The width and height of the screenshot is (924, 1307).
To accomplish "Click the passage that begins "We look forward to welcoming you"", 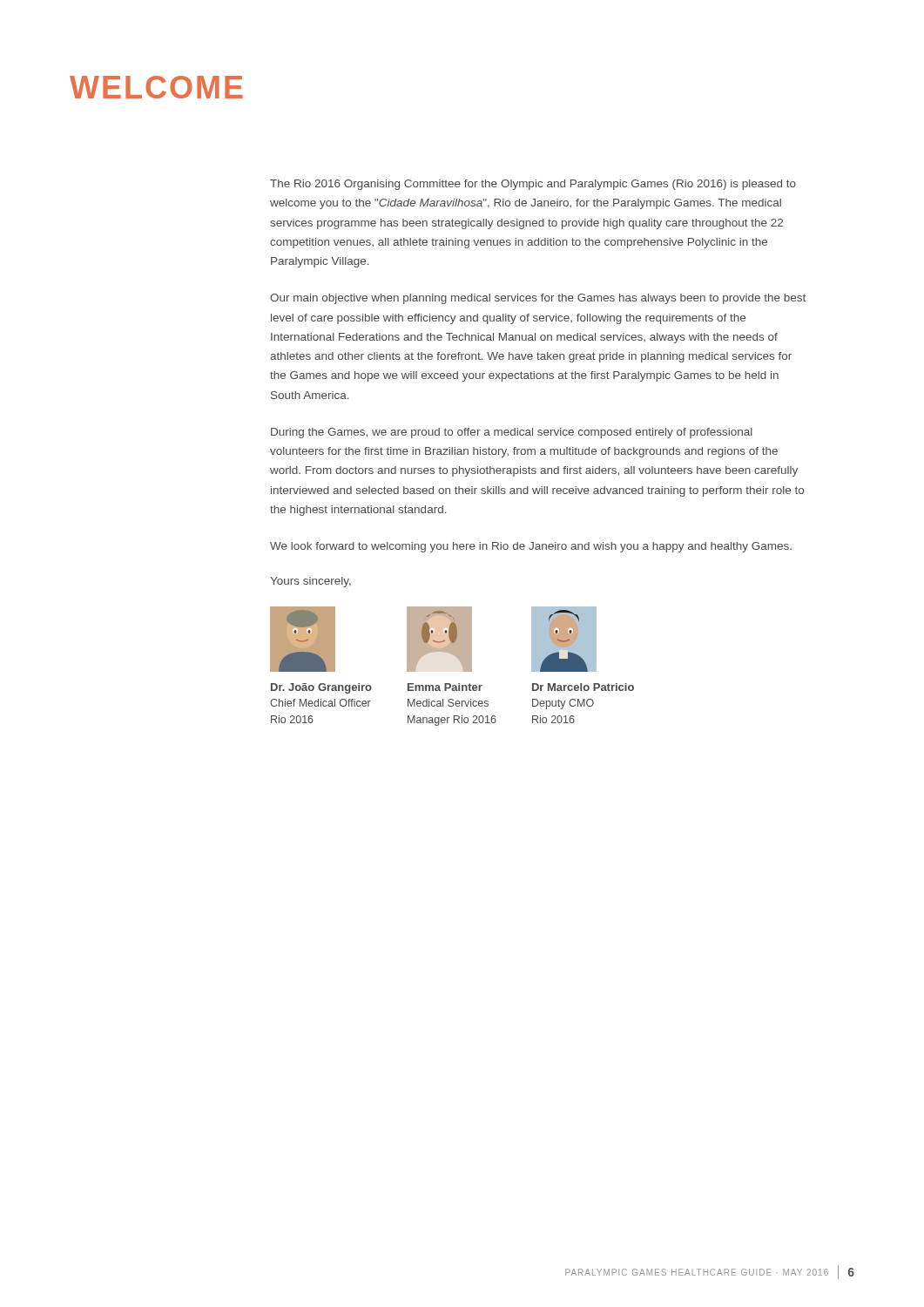I will click(531, 546).
